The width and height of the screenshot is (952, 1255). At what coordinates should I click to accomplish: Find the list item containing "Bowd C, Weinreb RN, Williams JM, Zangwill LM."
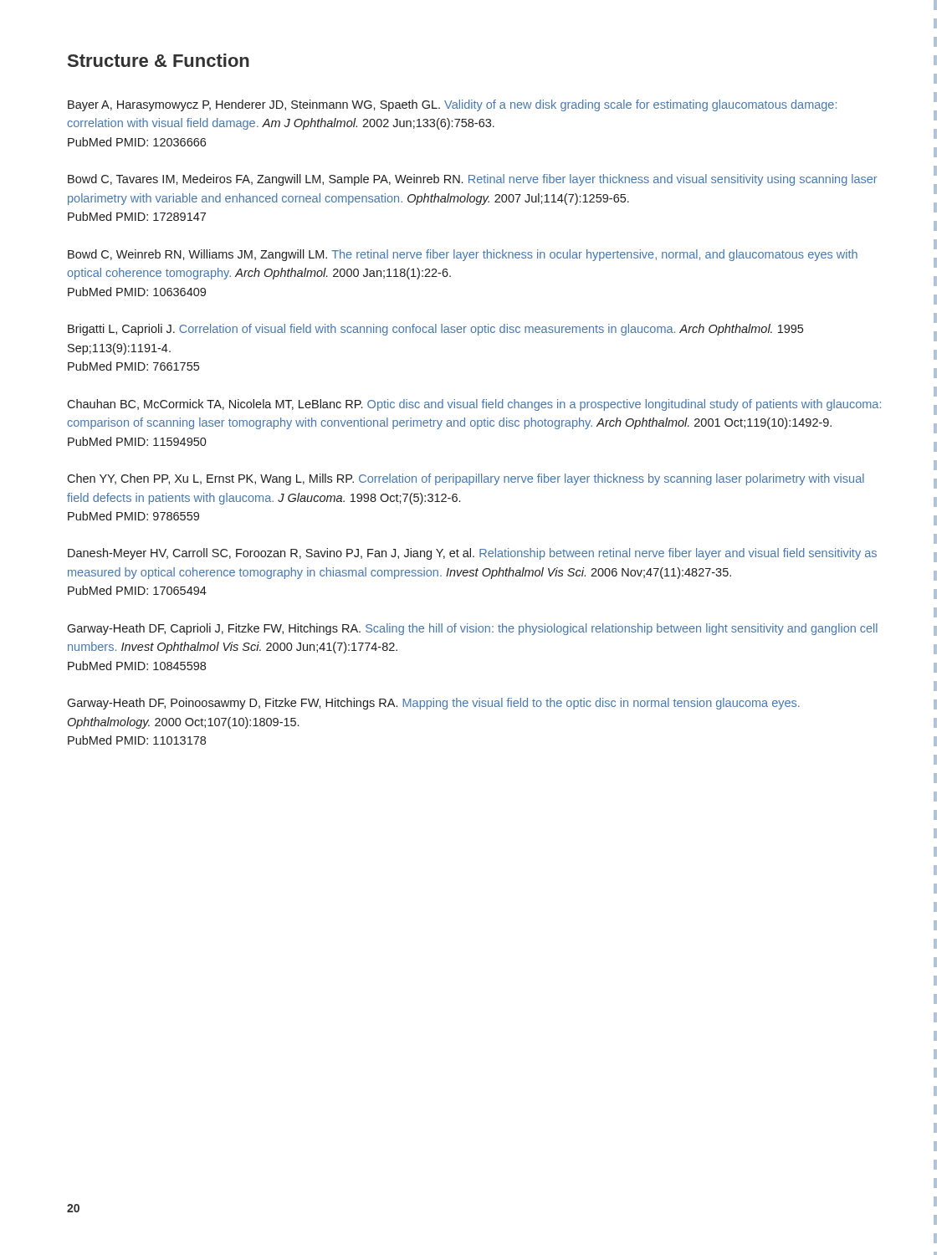[463, 255]
